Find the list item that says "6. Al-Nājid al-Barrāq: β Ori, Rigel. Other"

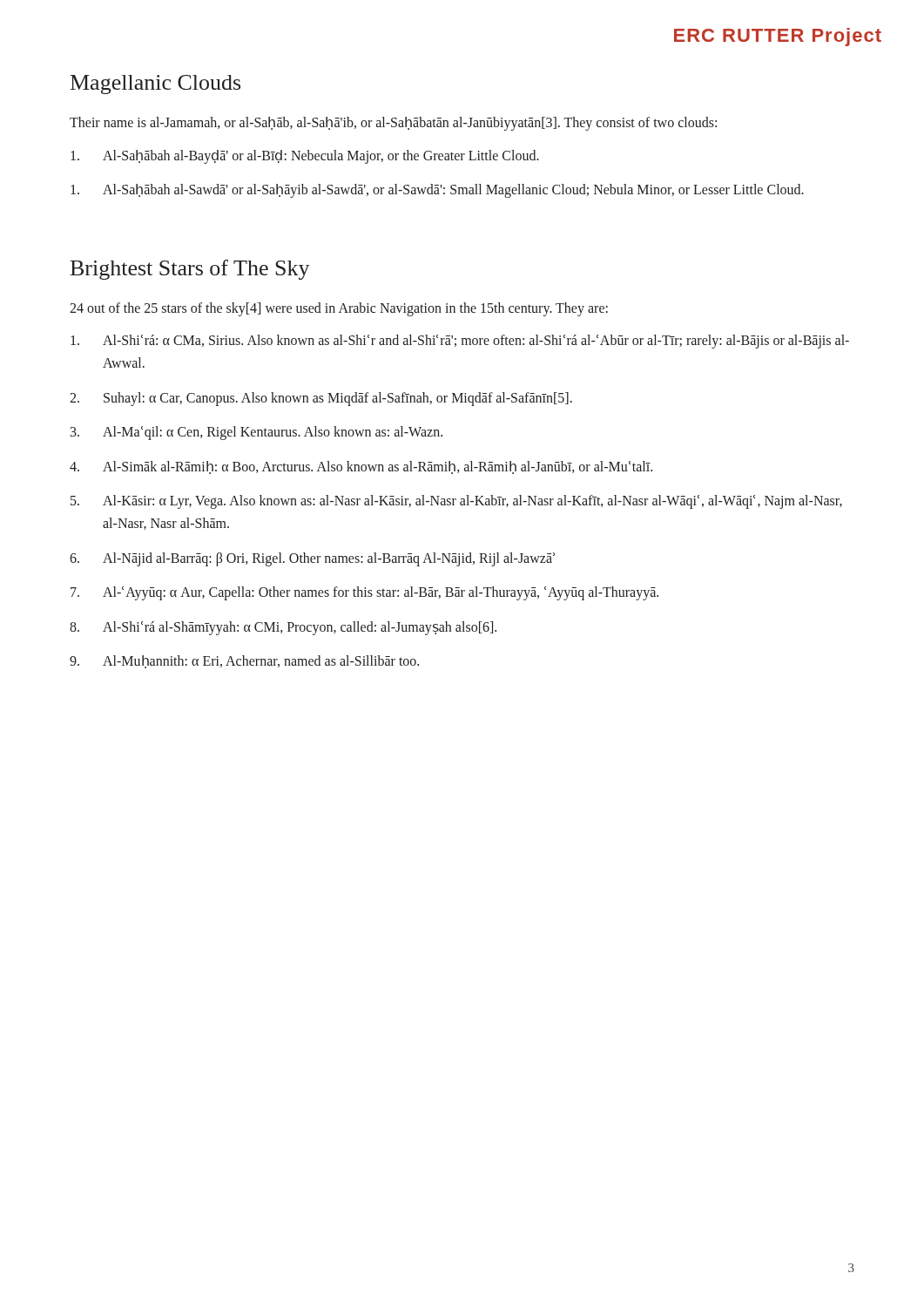coord(462,558)
